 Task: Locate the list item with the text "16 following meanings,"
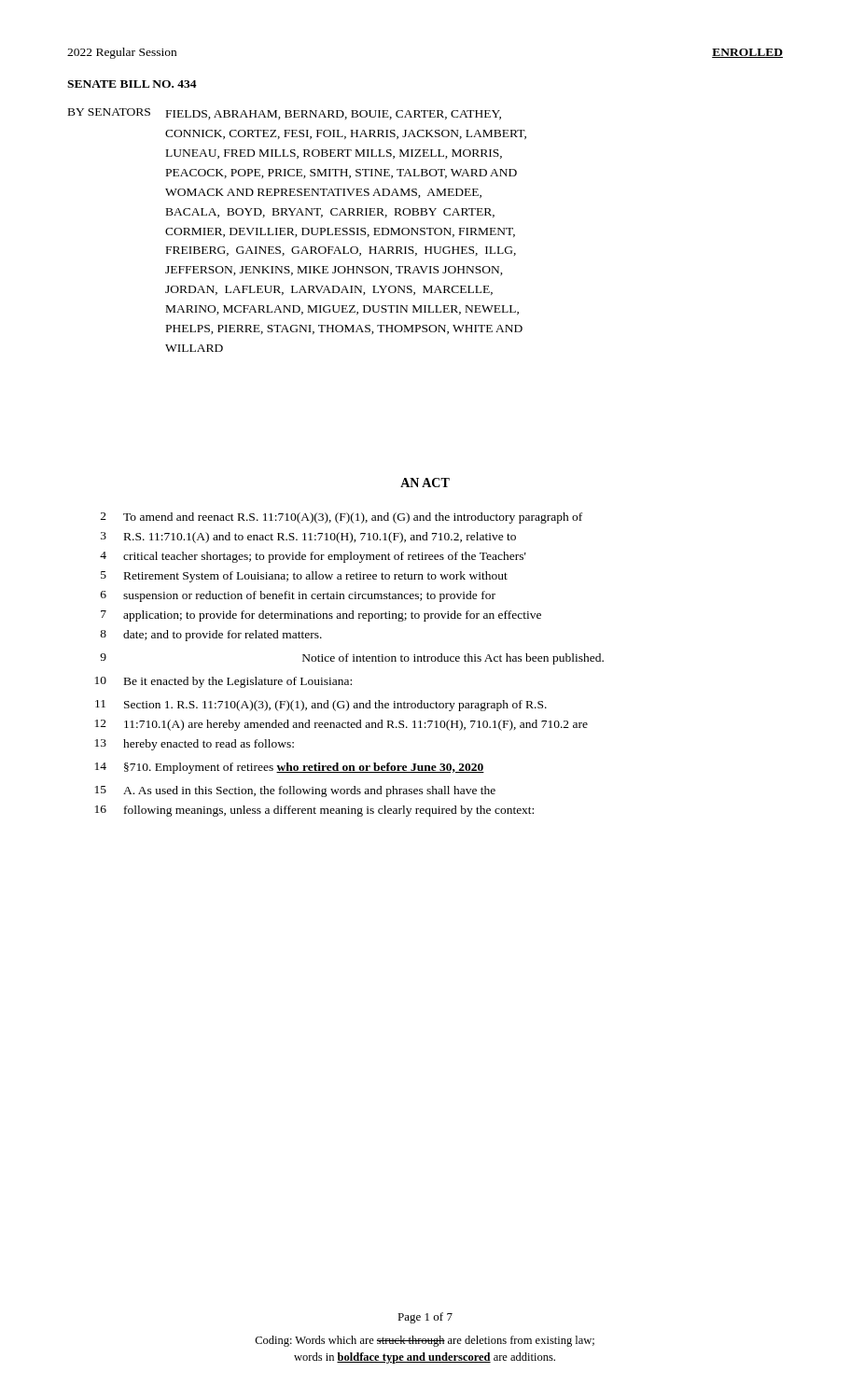pyautogui.click(x=425, y=810)
